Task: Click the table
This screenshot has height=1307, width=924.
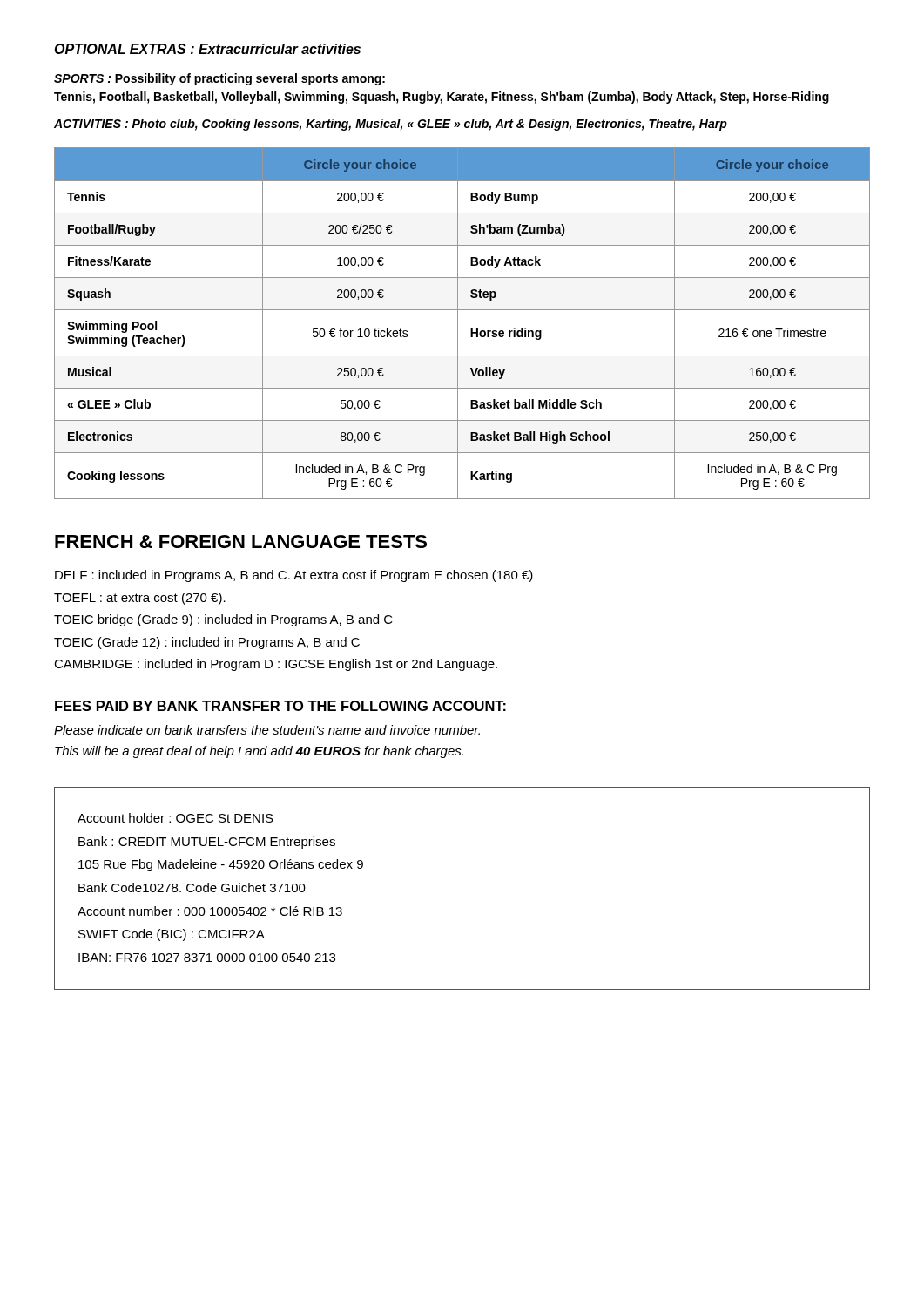Action: [462, 323]
